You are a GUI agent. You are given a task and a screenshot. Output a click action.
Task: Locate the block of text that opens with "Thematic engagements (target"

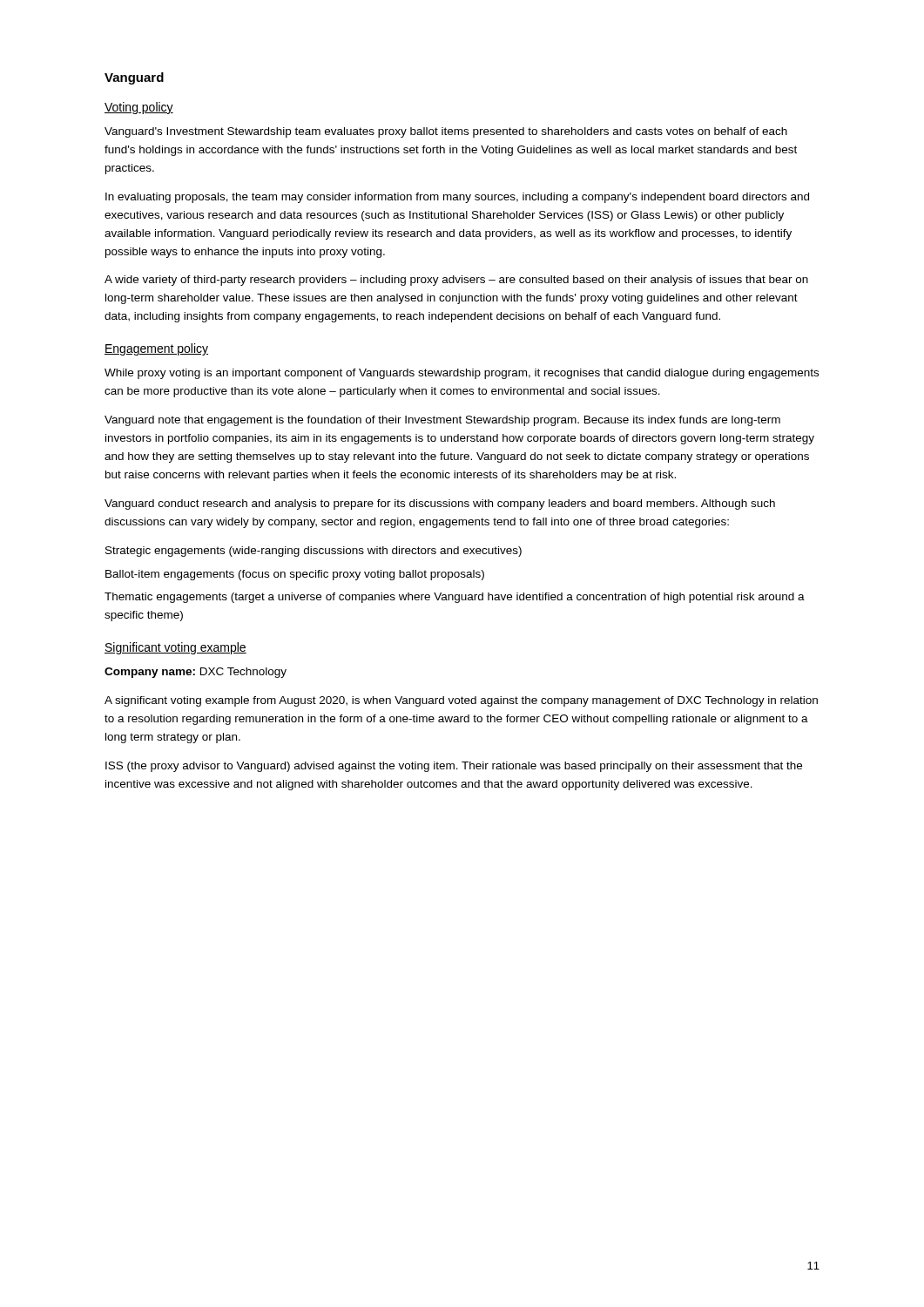pyautogui.click(x=454, y=606)
